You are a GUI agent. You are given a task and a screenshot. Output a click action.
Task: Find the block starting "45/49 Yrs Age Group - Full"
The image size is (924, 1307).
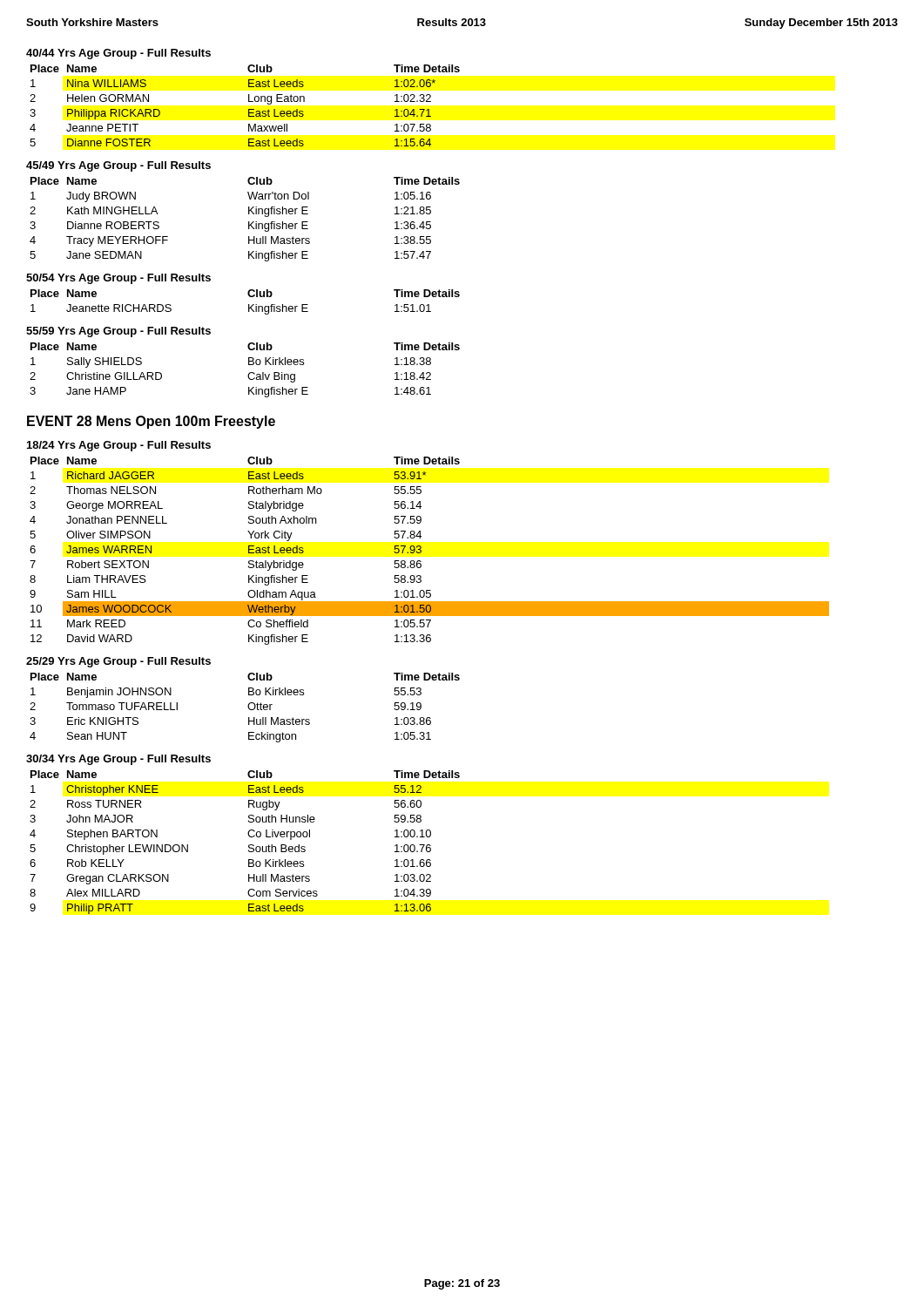click(119, 165)
